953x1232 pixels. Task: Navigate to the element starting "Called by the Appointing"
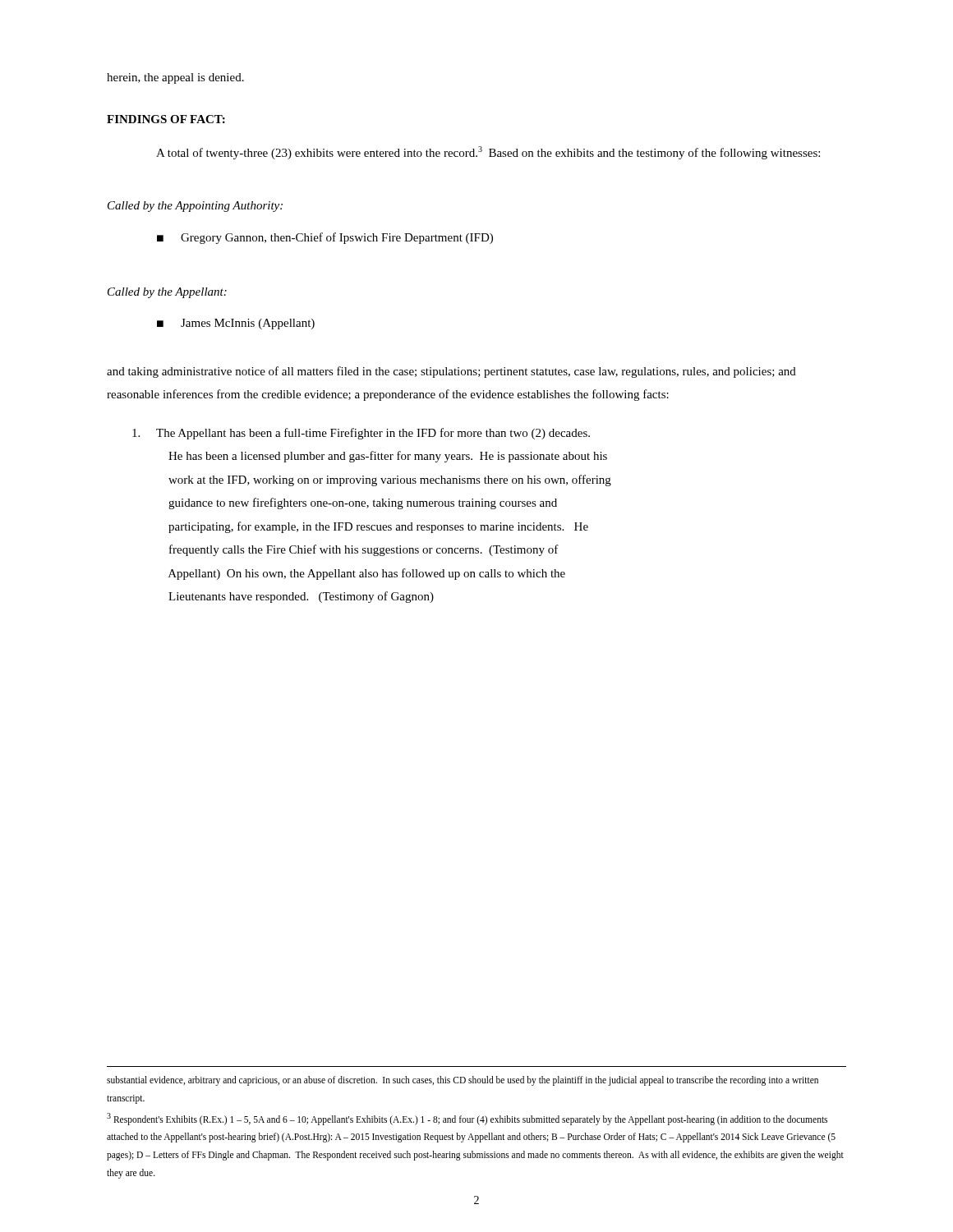(x=195, y=207)
